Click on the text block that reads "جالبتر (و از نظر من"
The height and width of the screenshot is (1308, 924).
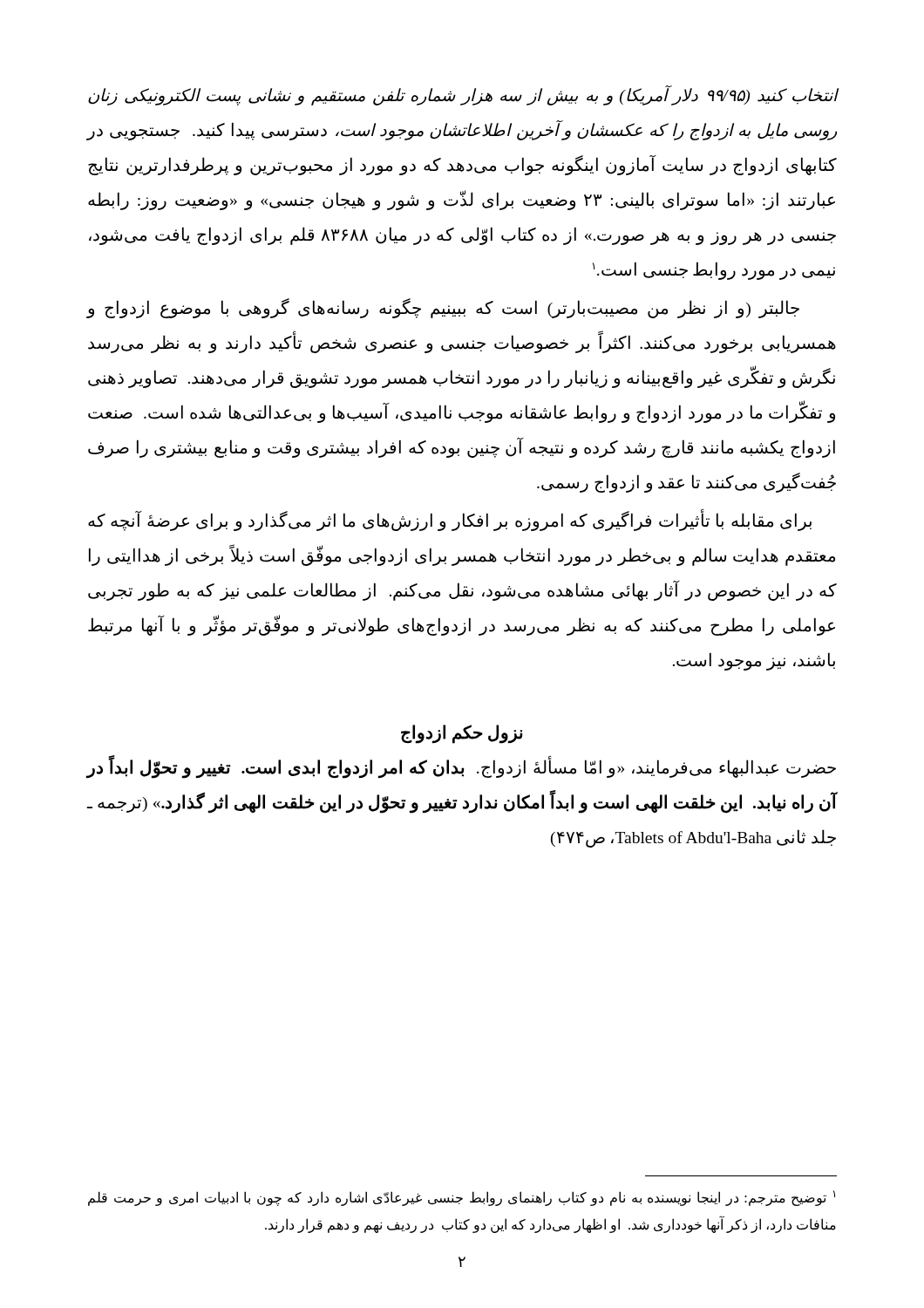[462, 395]
